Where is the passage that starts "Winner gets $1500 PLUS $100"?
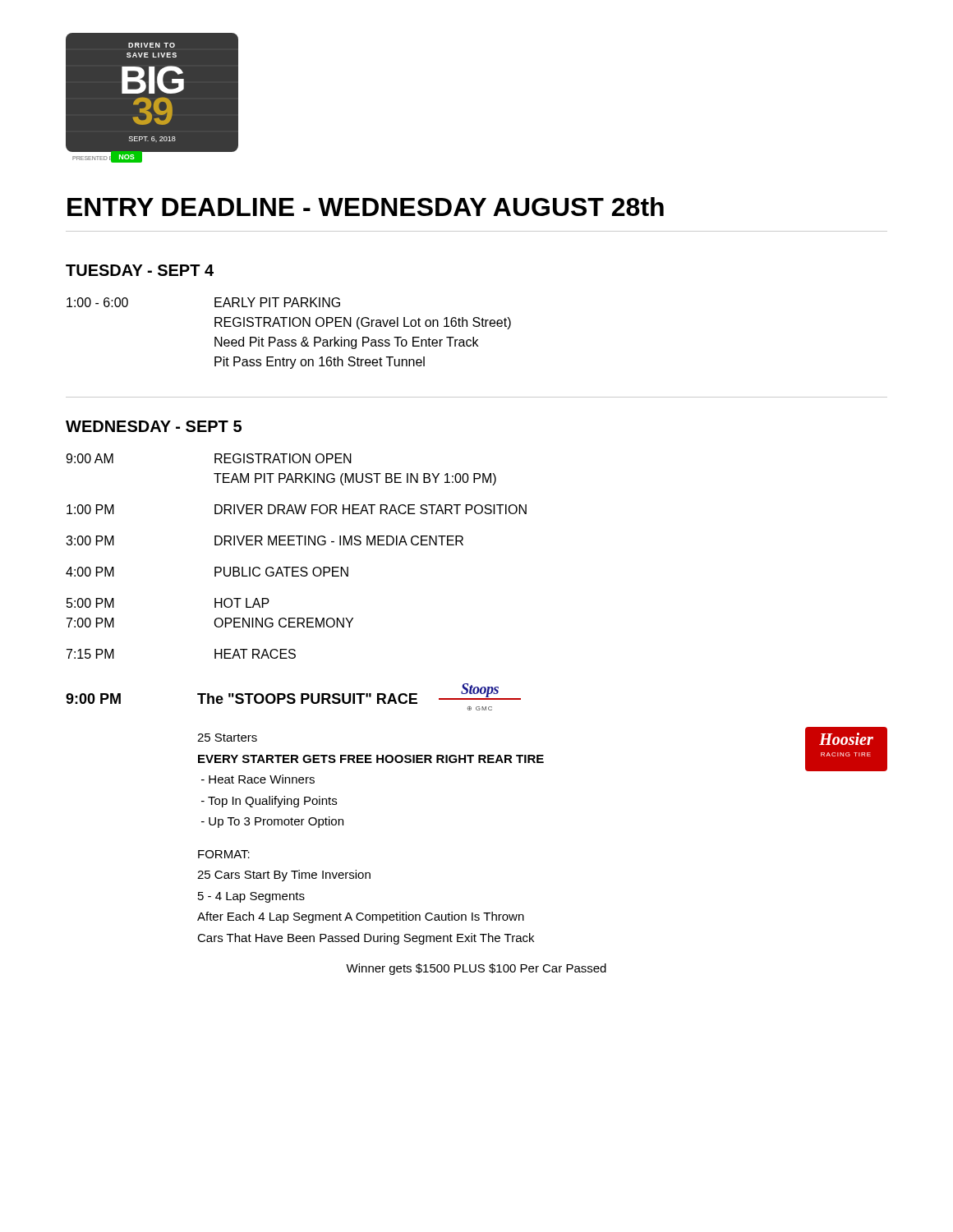953x1232 pixels. 476,968
